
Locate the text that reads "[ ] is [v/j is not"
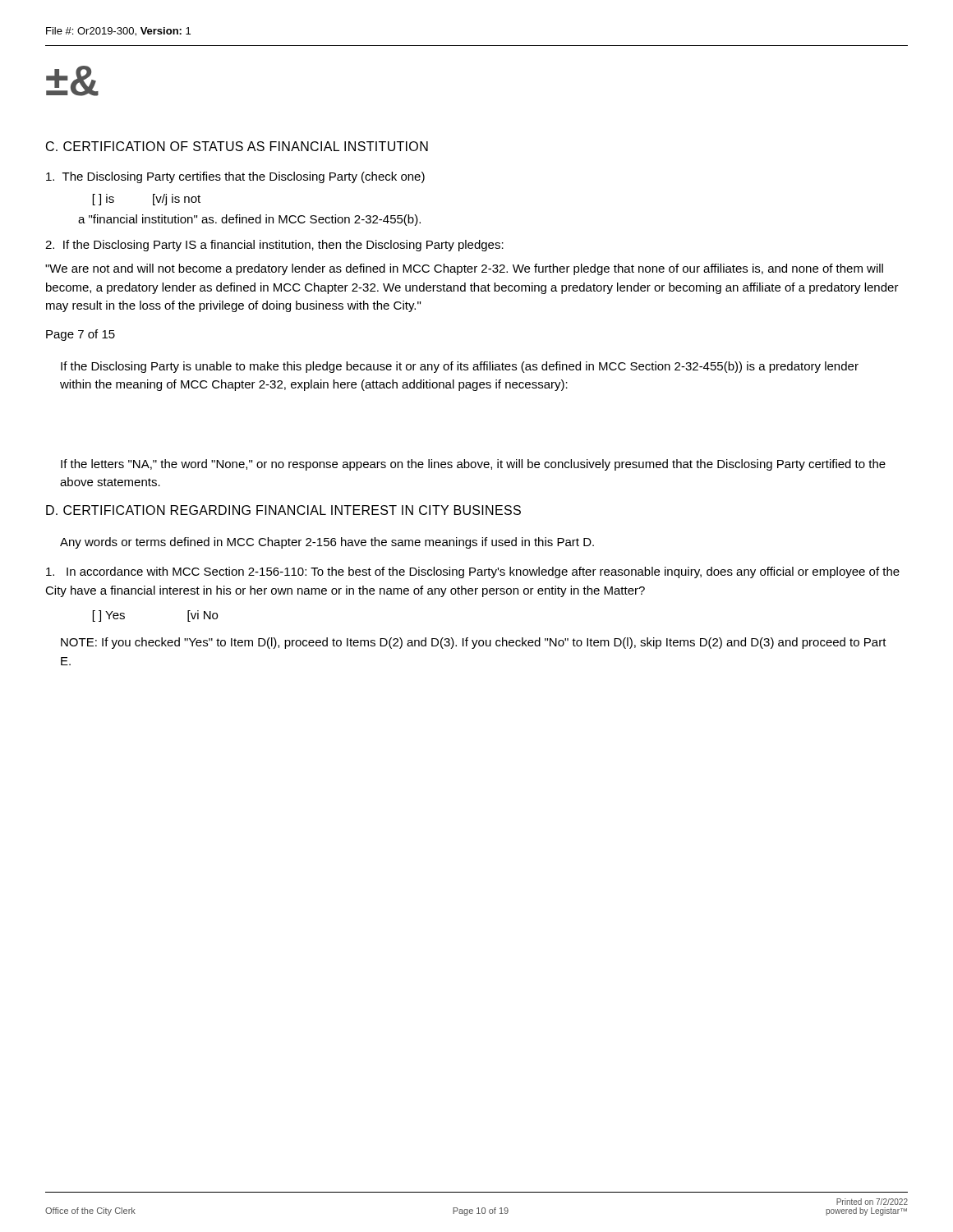177,199
